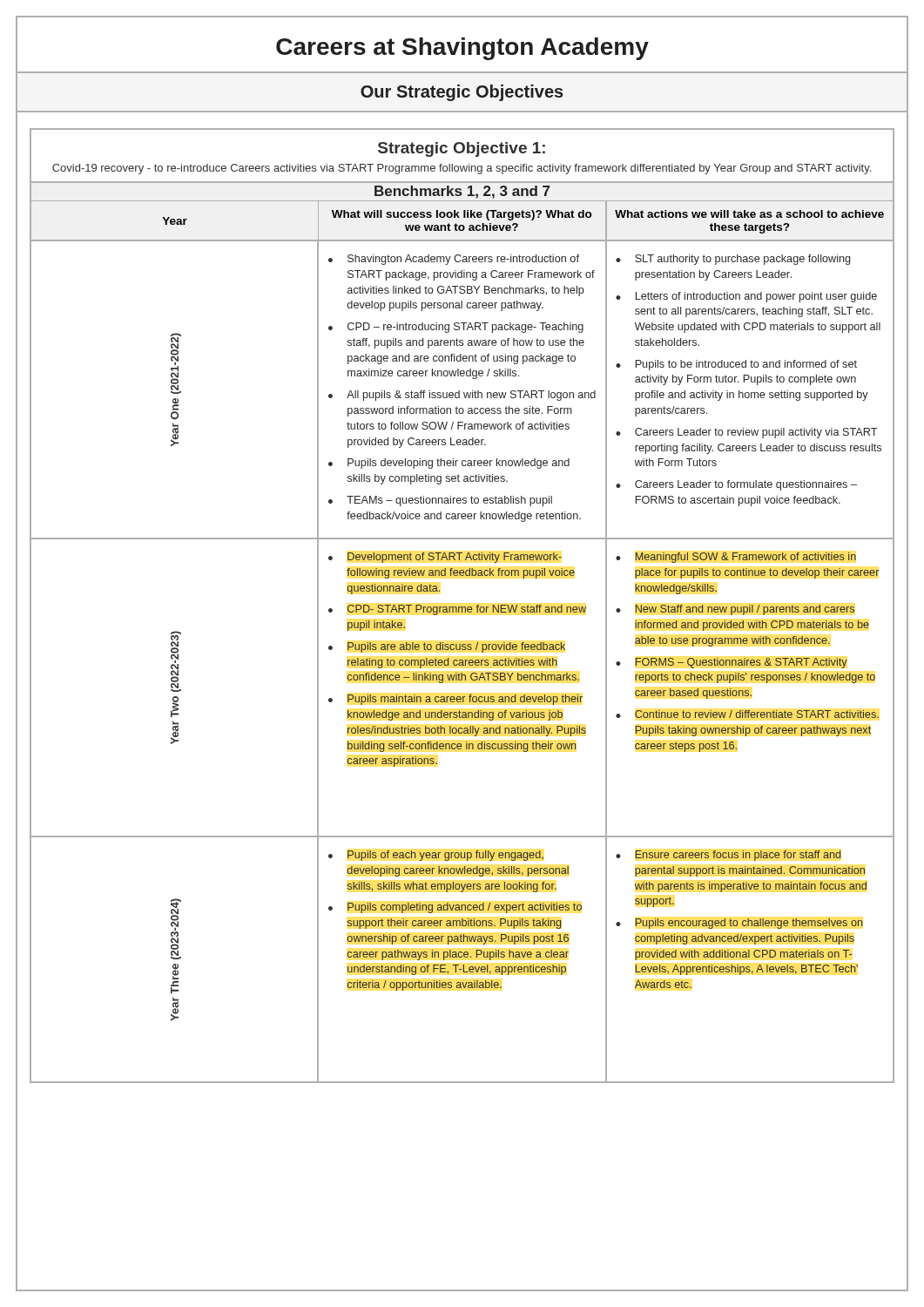
Task: Where does it say "Careers at Shavington Academy"?
Action: point(462,47)
